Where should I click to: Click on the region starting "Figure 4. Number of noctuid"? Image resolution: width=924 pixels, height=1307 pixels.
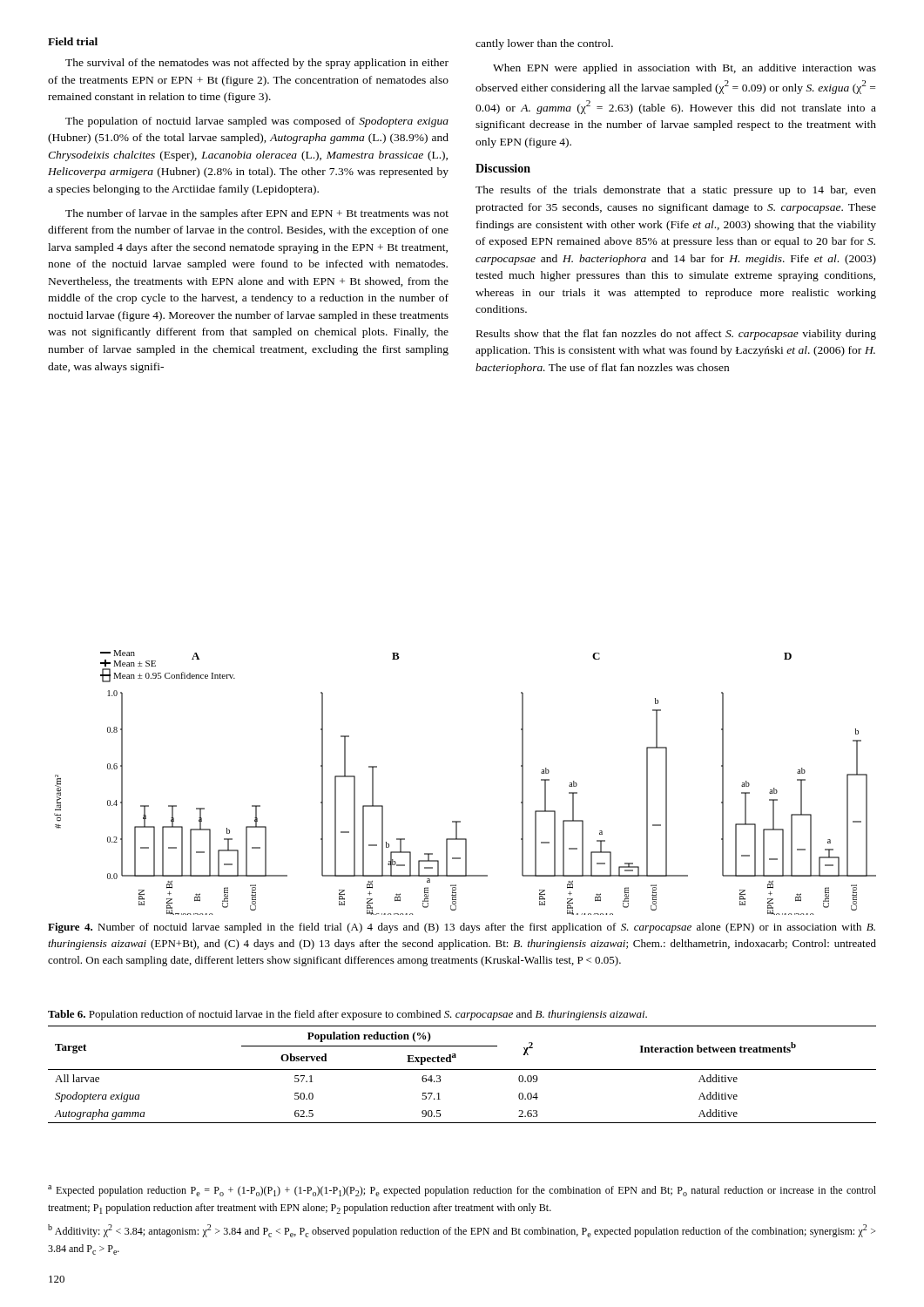click(x=462, y=944)
